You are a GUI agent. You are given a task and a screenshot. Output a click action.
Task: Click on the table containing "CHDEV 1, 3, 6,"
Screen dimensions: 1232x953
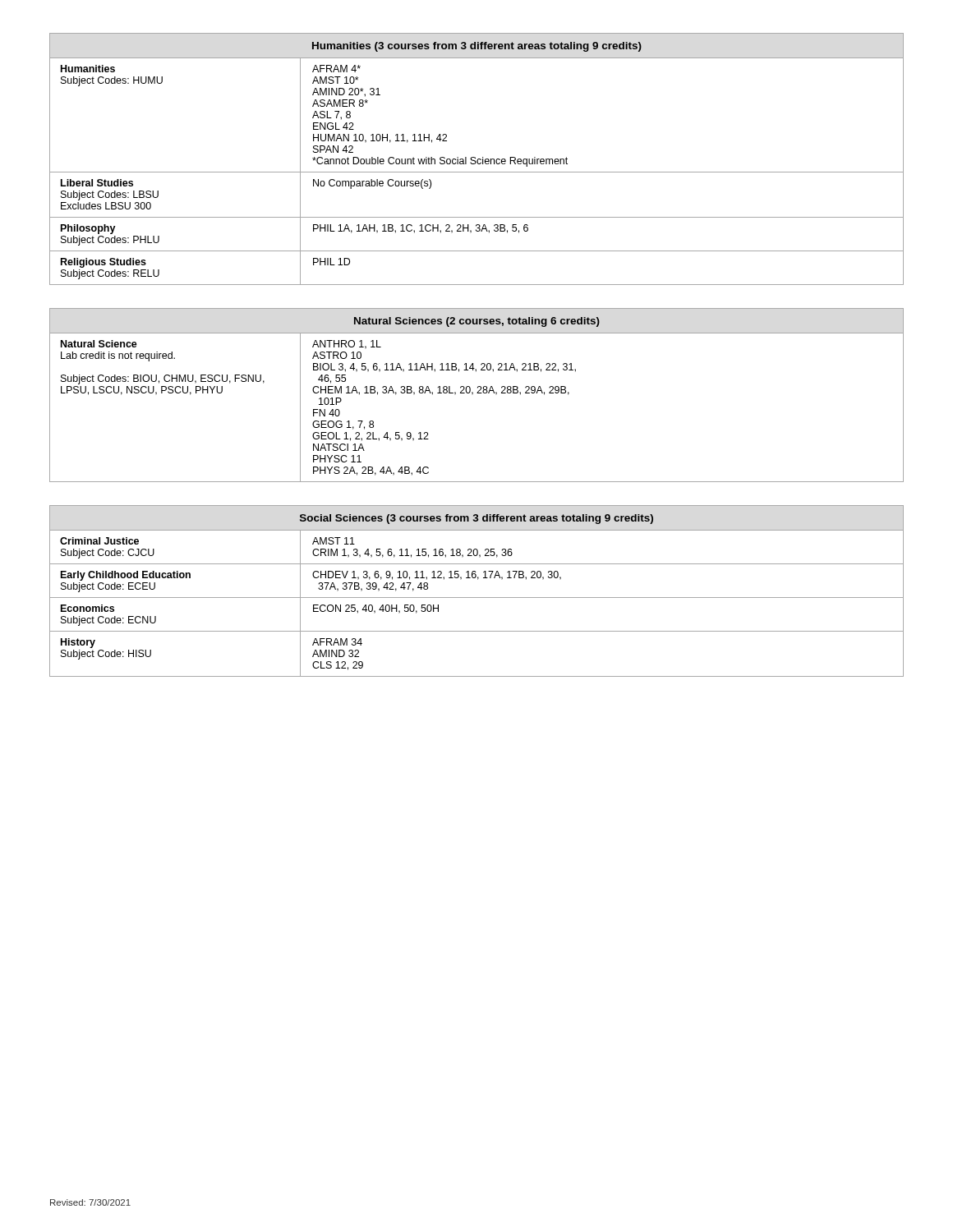click(476, 591)
